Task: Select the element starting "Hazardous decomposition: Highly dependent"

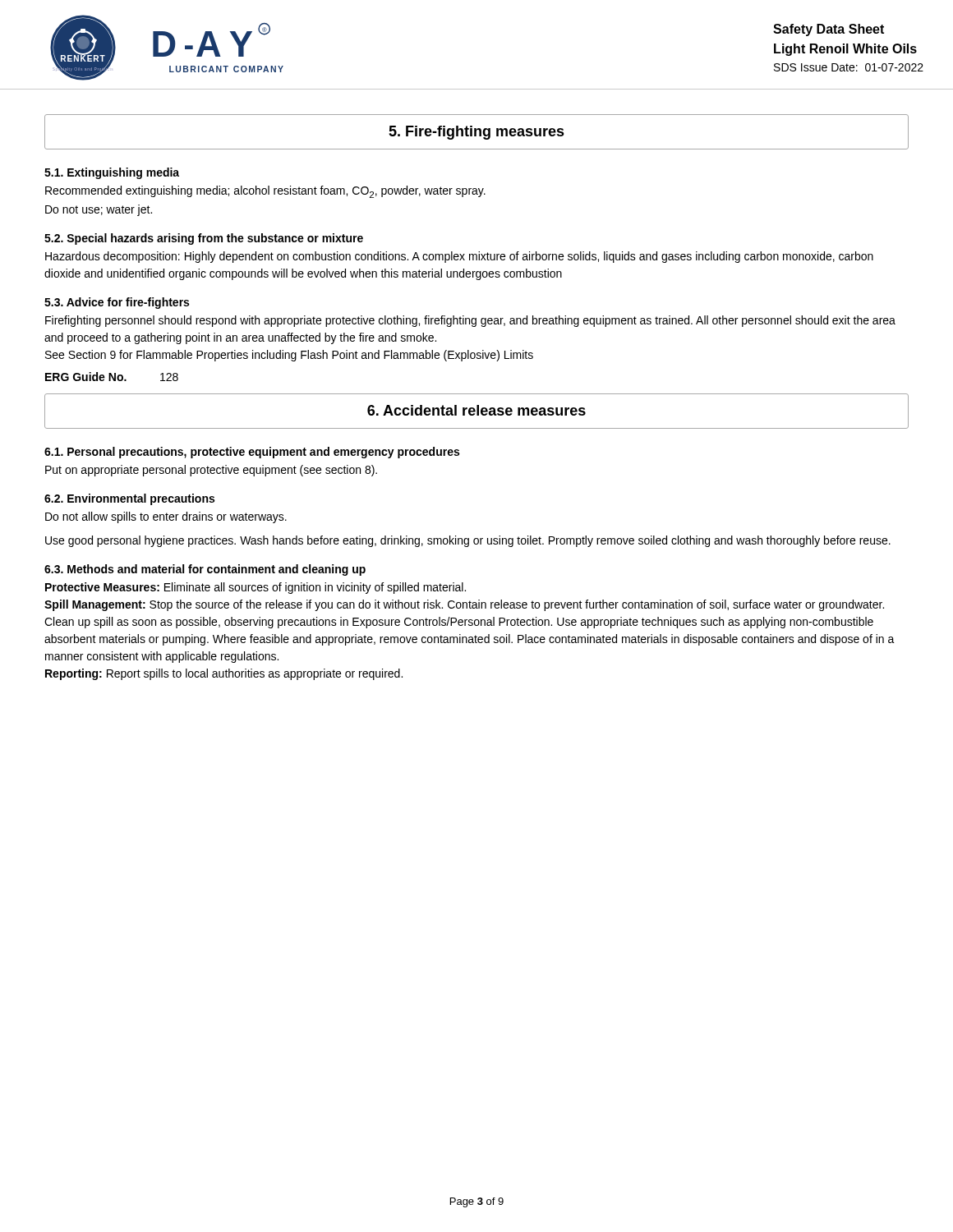Action: pos(459,265)
